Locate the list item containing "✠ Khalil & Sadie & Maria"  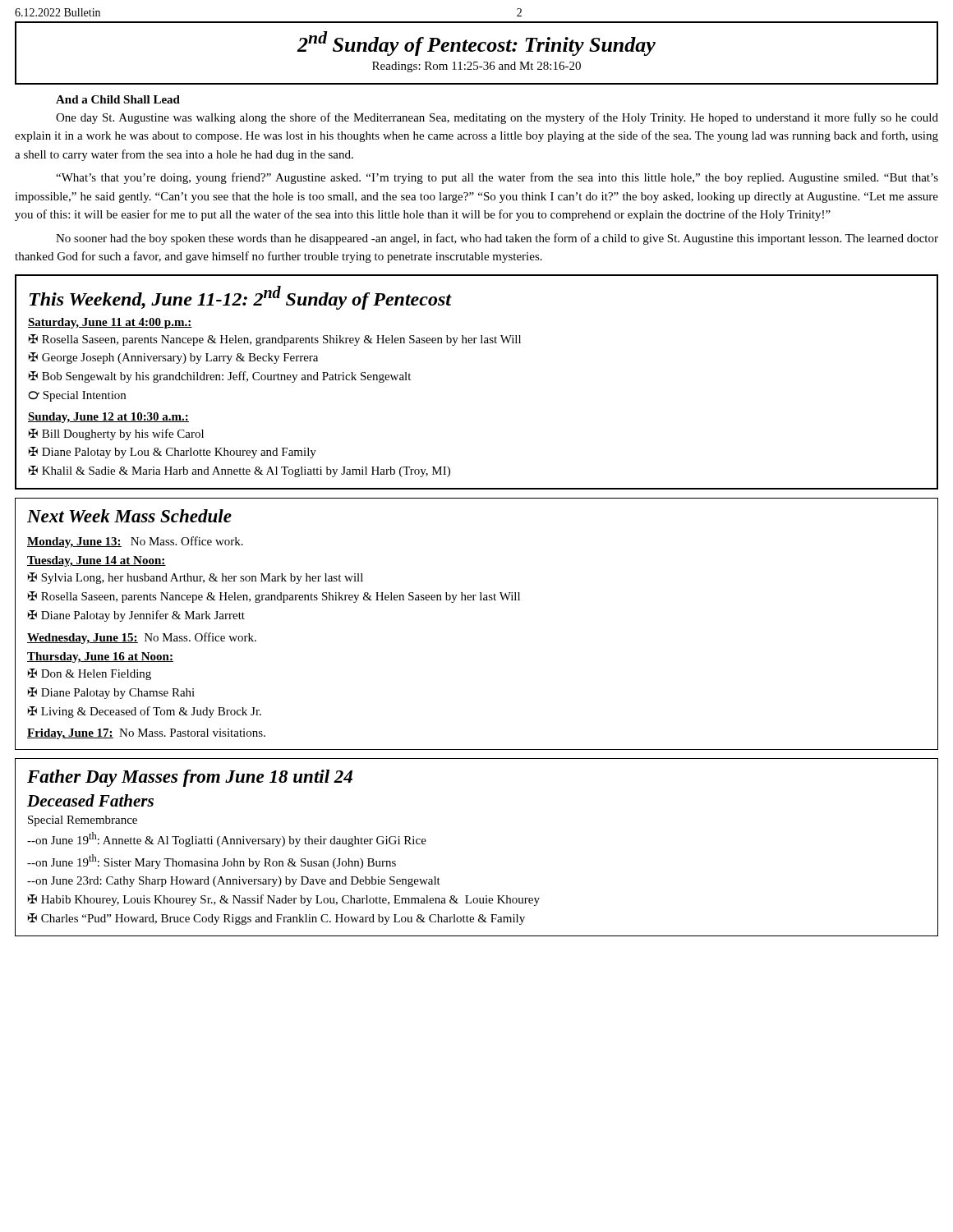coord(239,471)
